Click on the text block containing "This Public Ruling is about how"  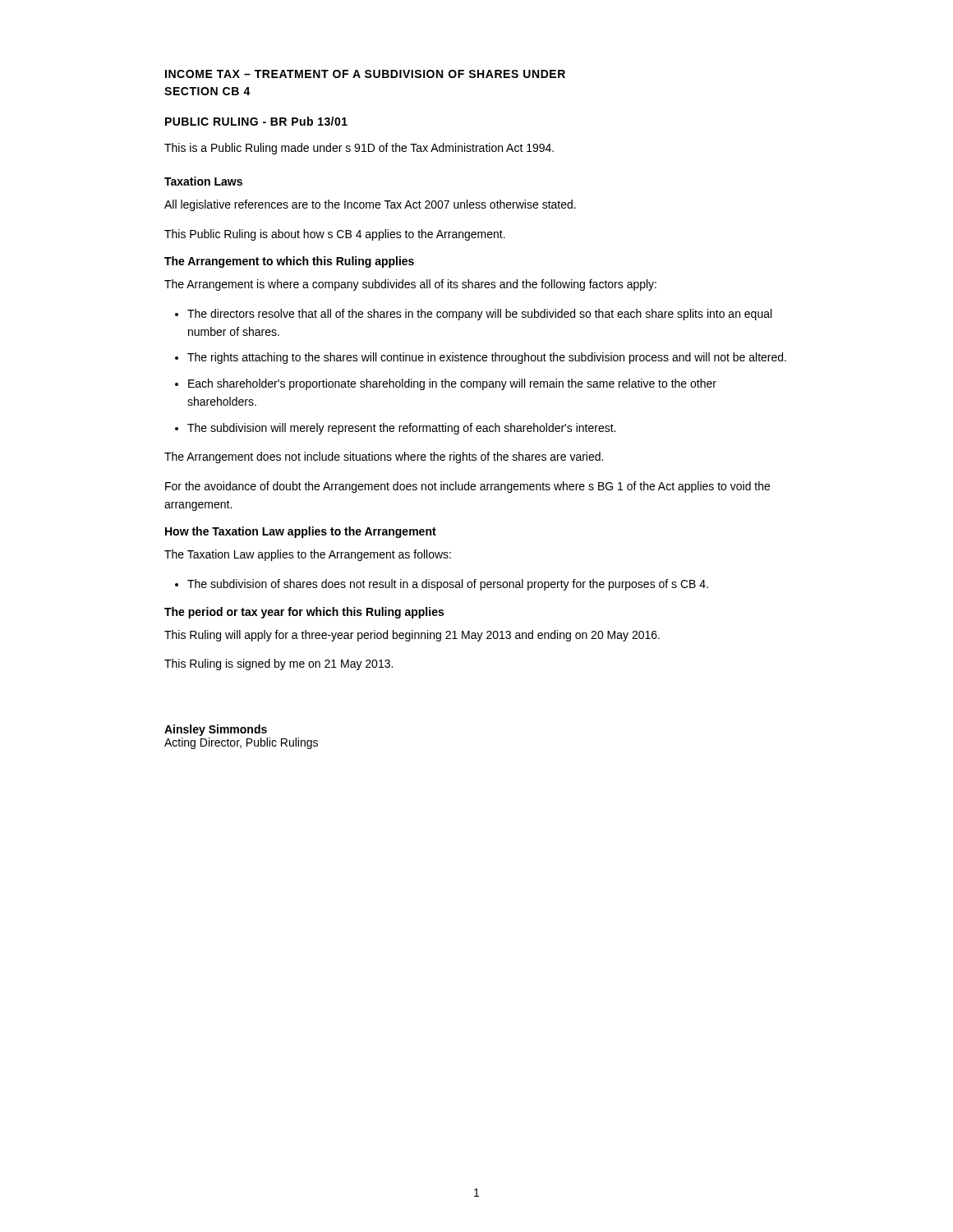(x=335, y=234)
